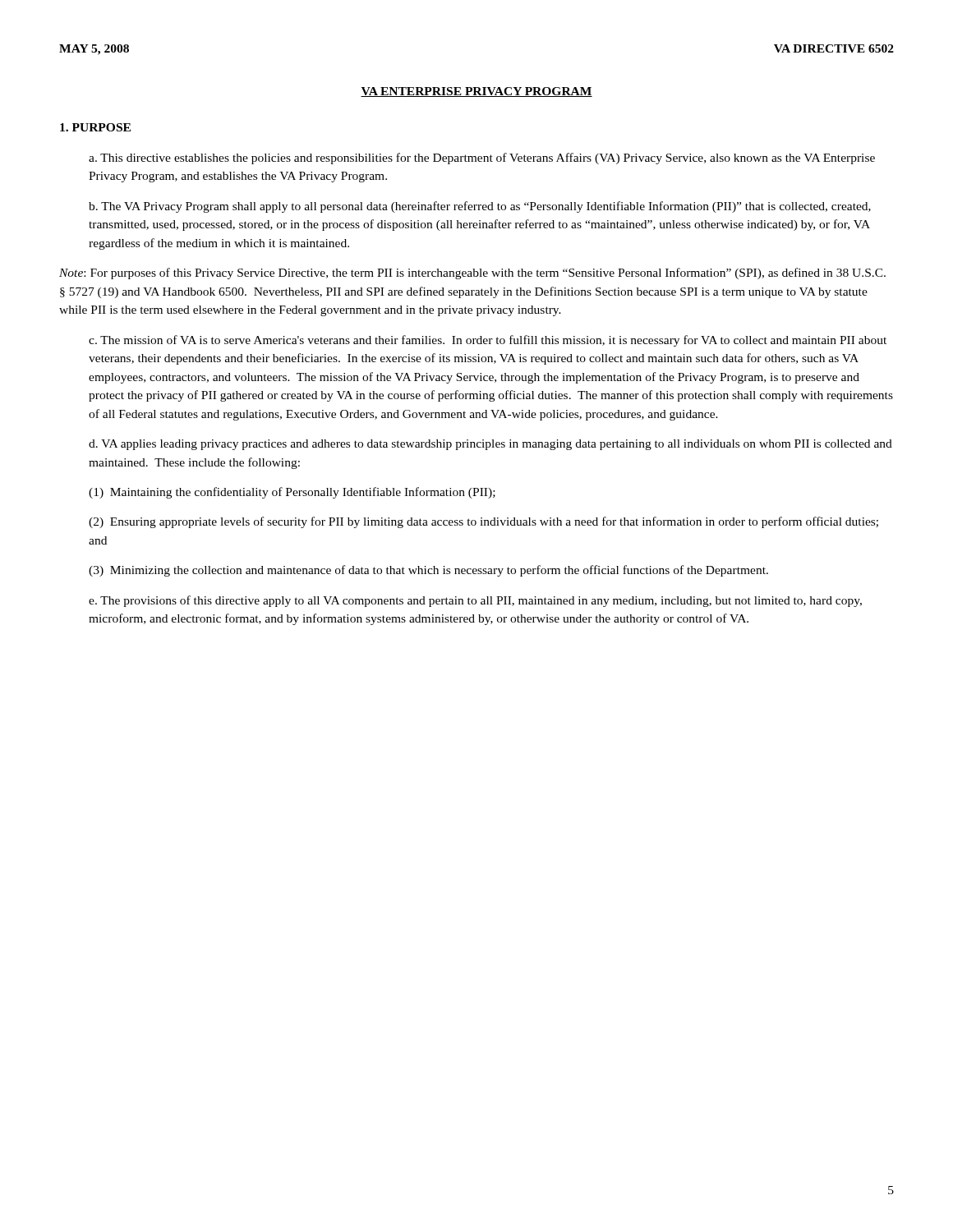953x1232 pixels.
Task: Find the block starting "(3) Minimizing the collection and maintenance"
Action: click(429, 570)
